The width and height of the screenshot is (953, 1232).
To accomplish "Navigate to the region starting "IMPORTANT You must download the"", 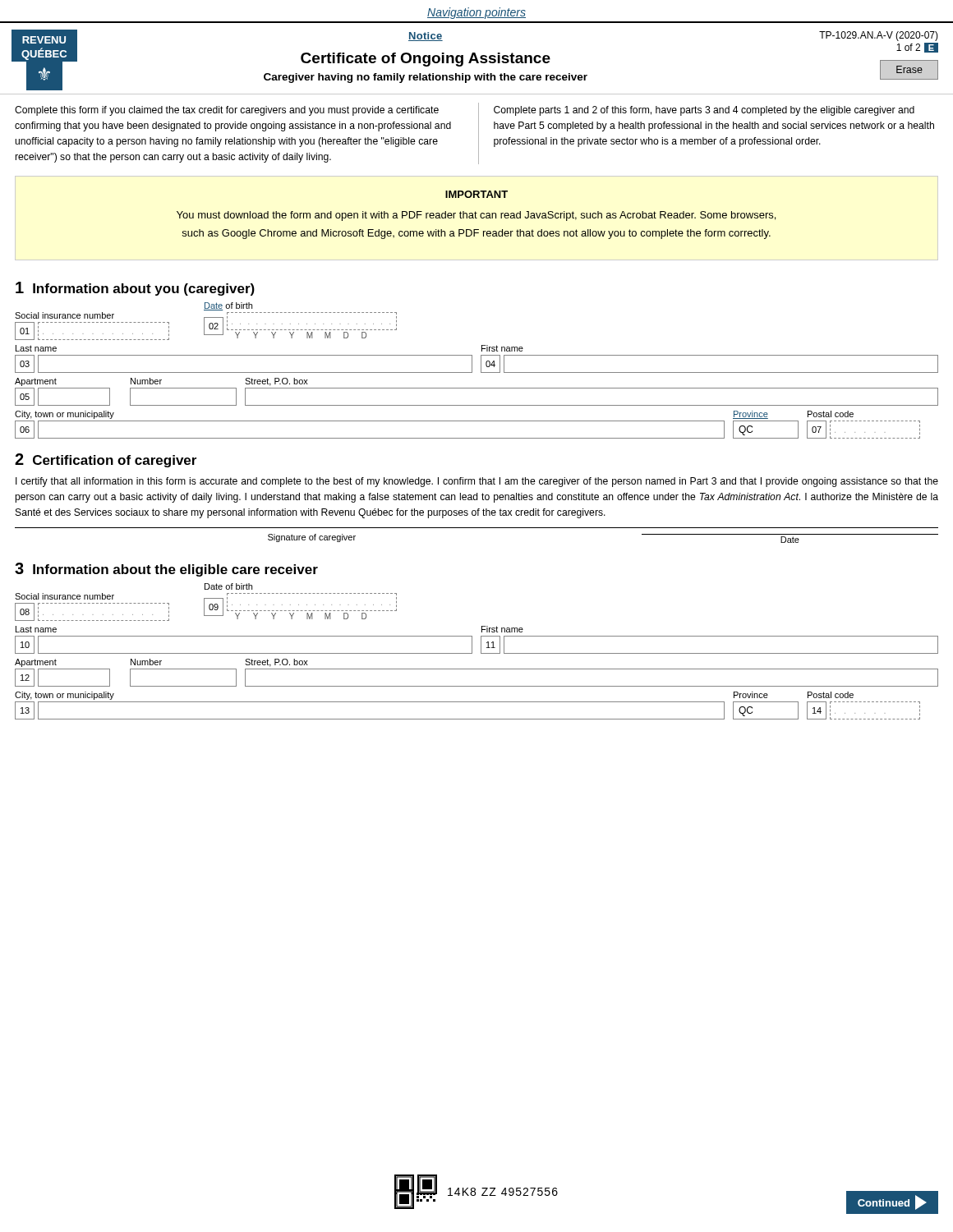I will tap(476, 215).
